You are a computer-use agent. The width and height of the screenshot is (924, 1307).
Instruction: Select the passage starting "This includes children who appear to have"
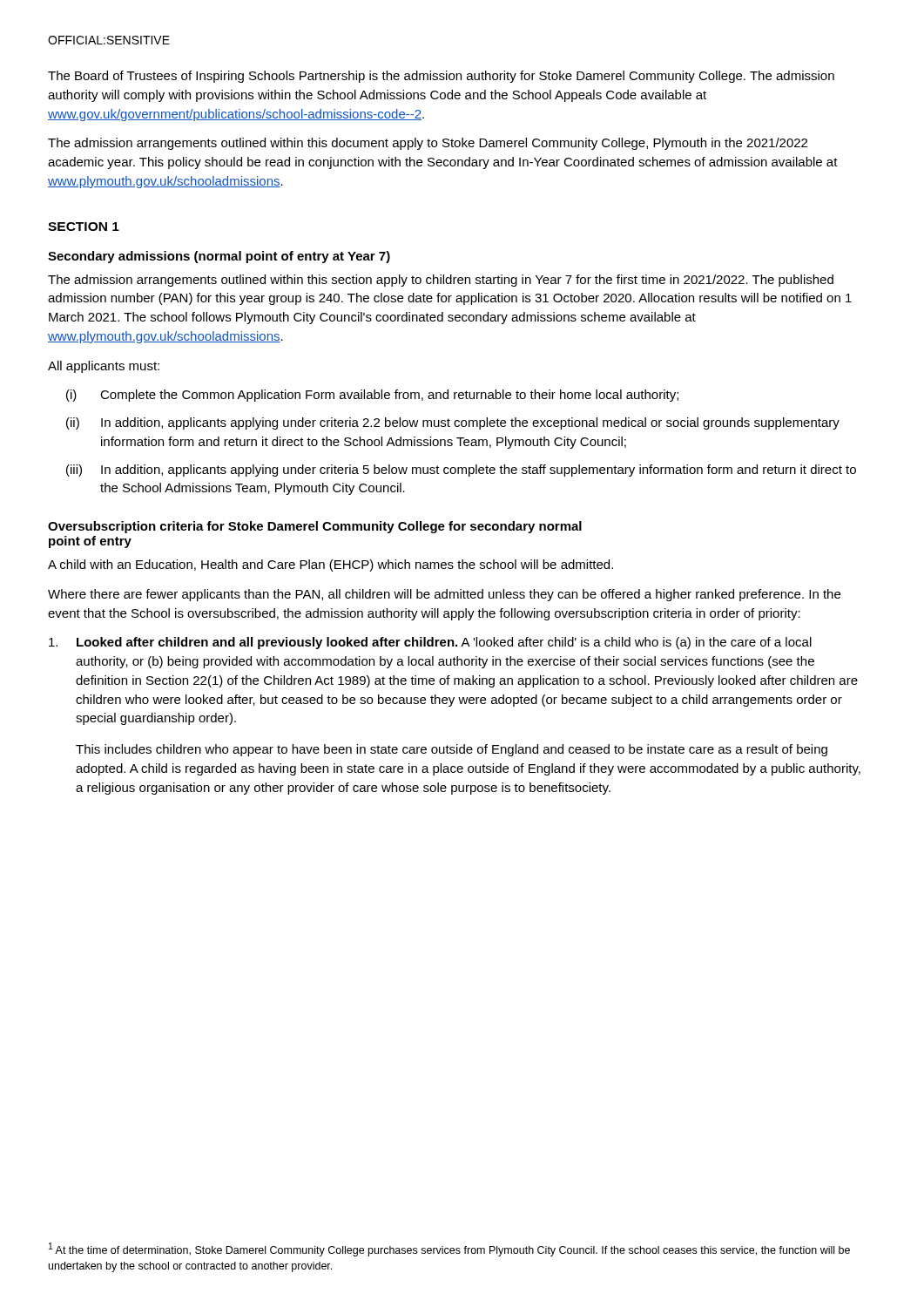[x=469, y=768]
